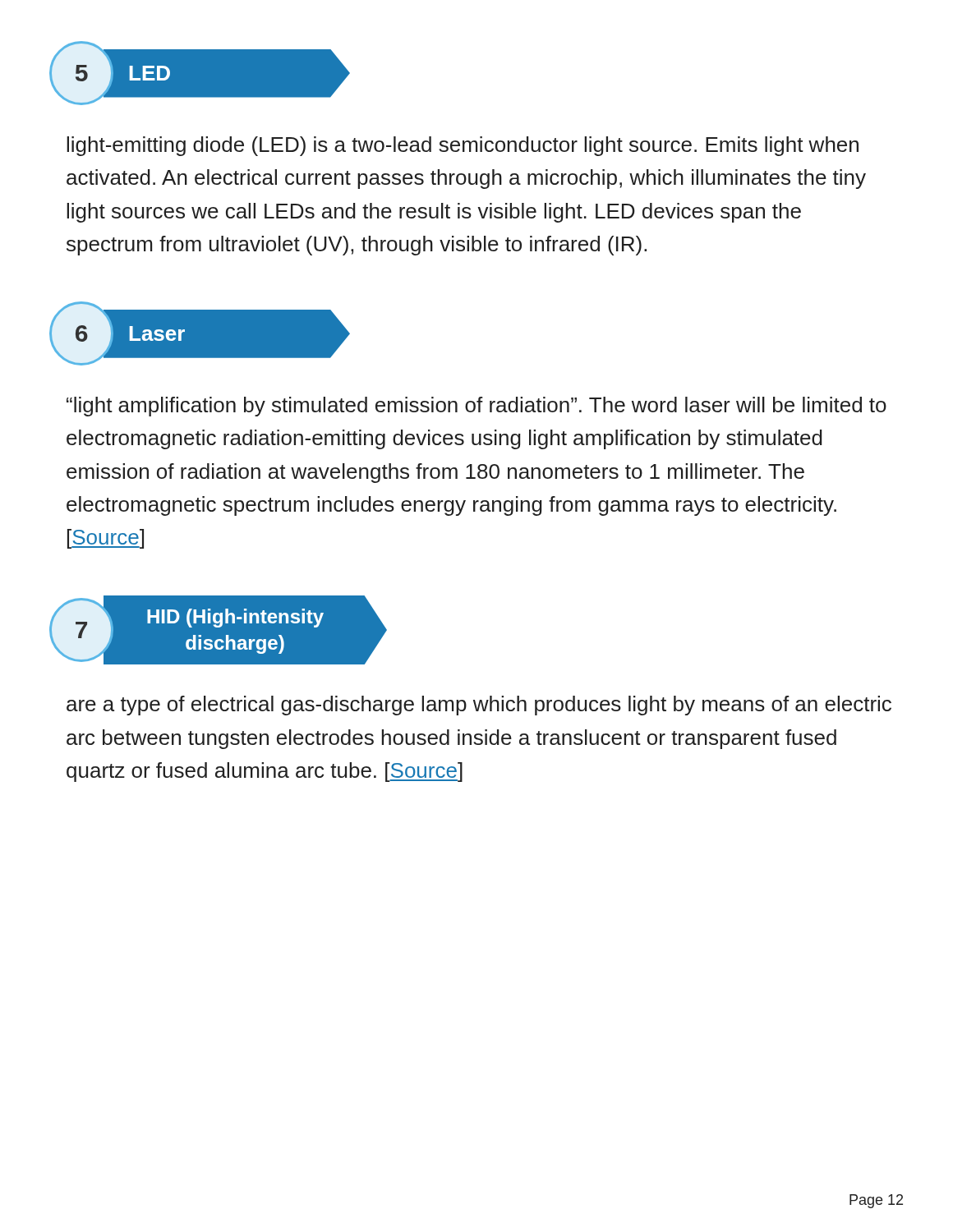Locate the text block starting "5 LED"
The width and height of the screenshot is (953, 1232).
200,73
